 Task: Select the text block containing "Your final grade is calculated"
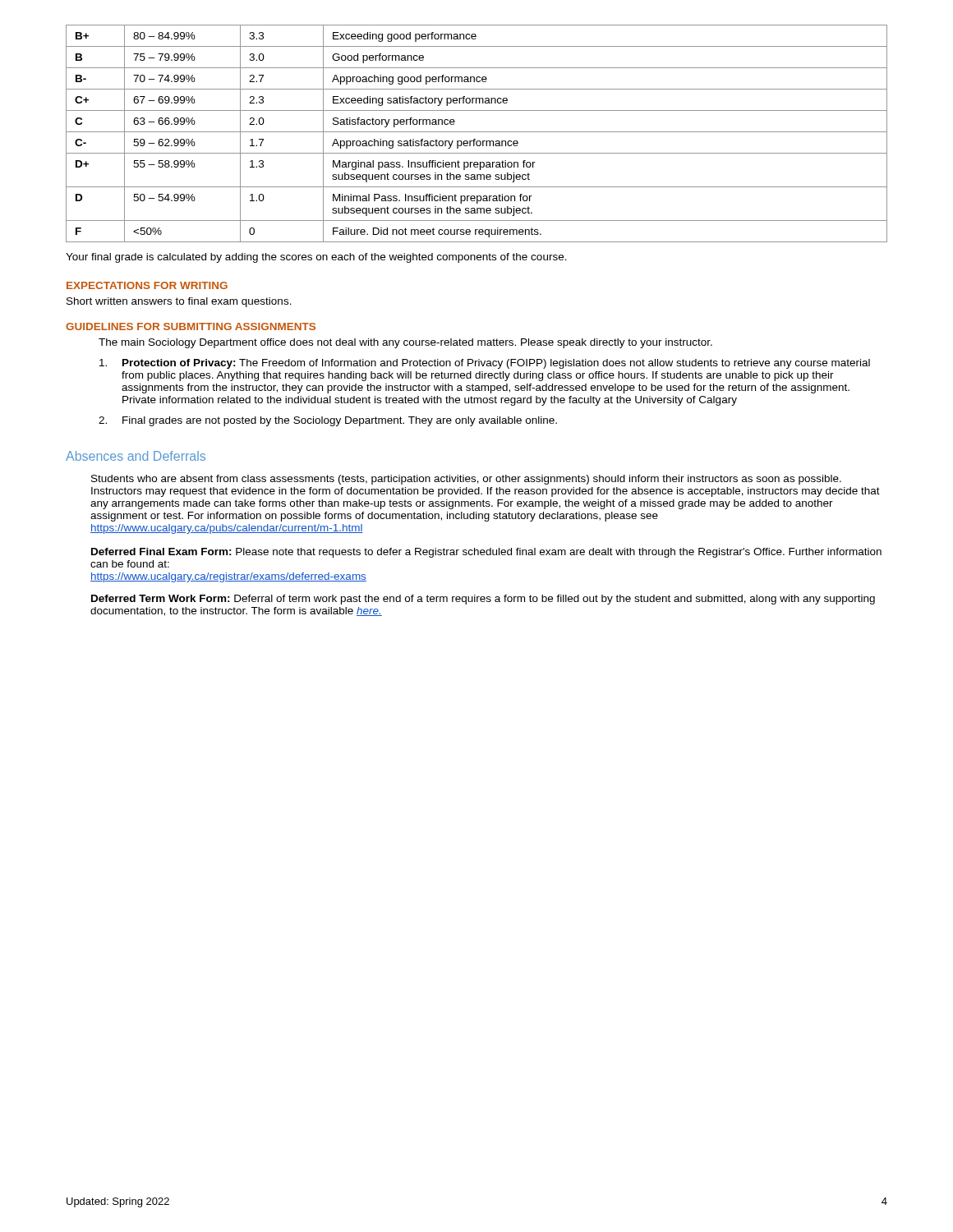[316, 257]
